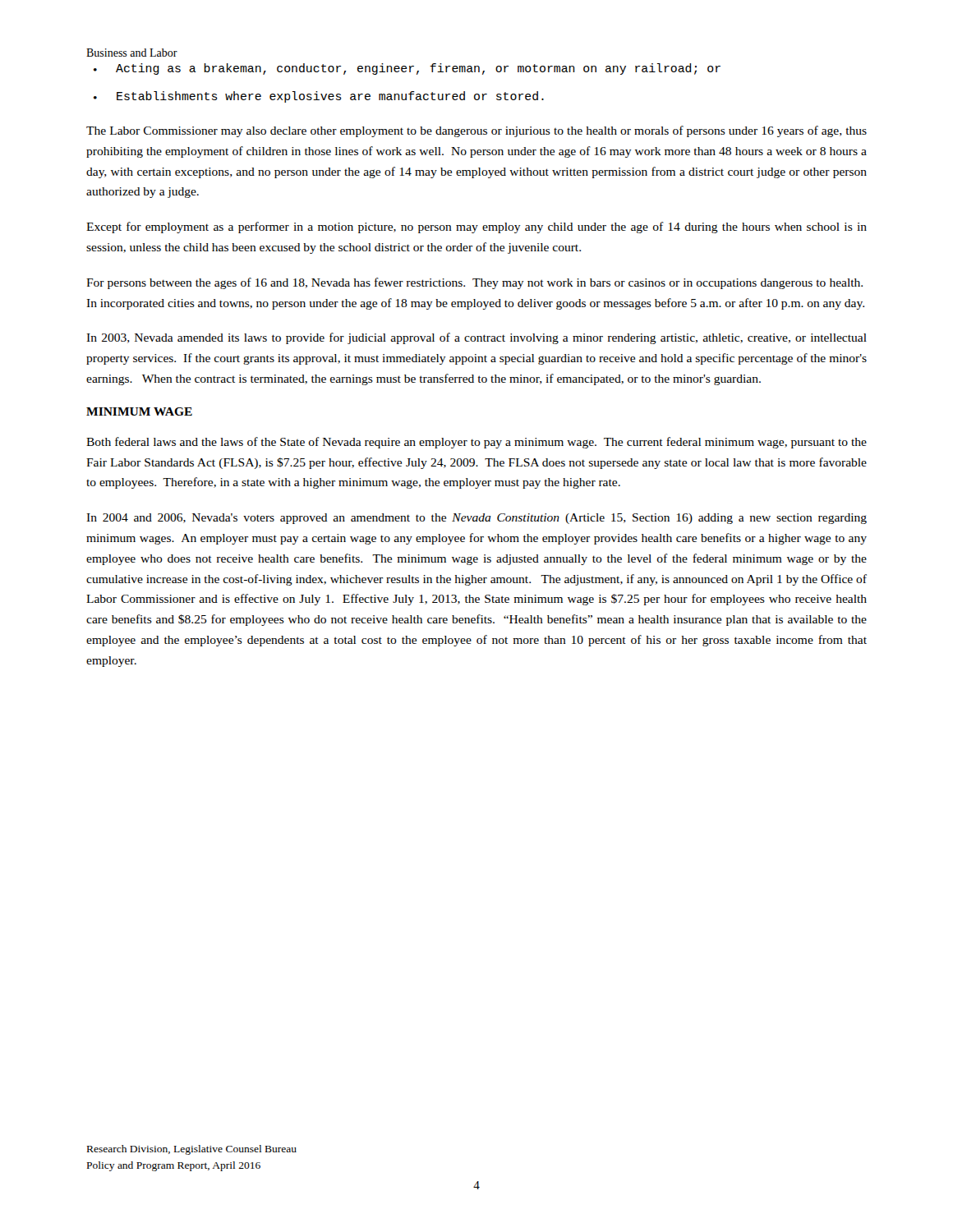Viewport: 953px width, 1232px height.
Task: Point to the passage starting "In 2004 and 2006, Nevada's"
Action: [476, 588]
